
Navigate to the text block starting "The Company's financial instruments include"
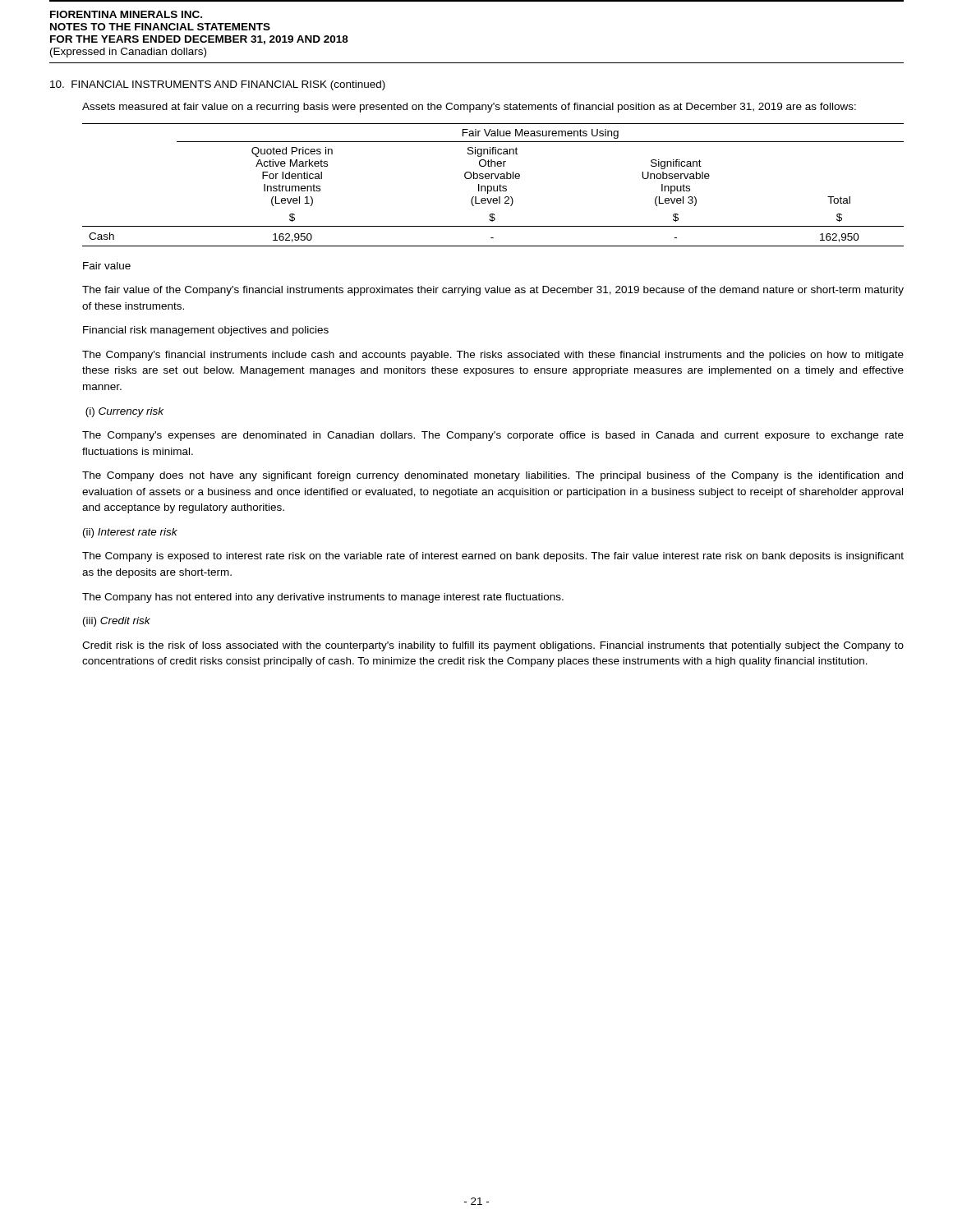click(x=493, y=370)
